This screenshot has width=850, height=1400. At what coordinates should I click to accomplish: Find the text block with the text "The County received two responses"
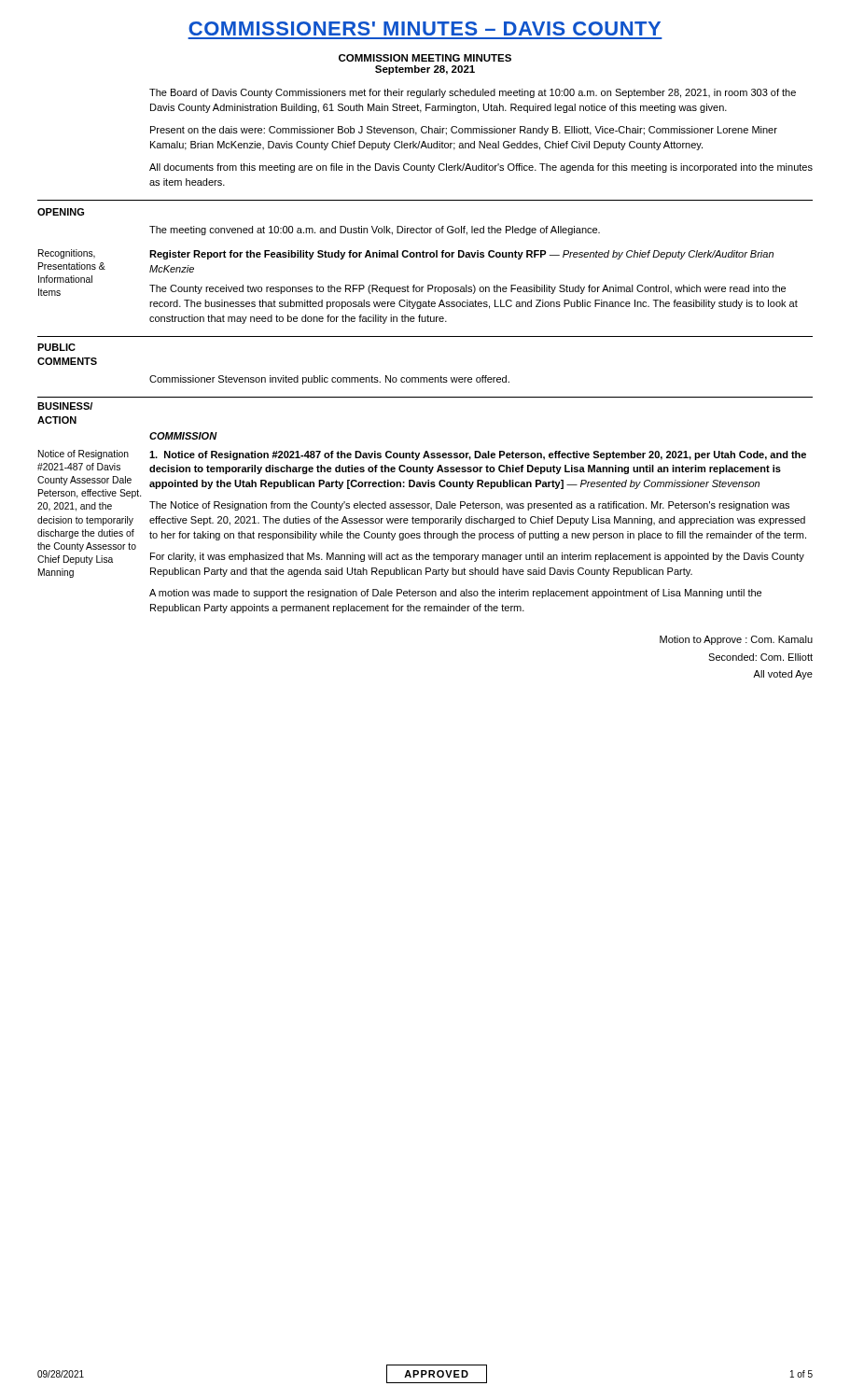(473, 304)
